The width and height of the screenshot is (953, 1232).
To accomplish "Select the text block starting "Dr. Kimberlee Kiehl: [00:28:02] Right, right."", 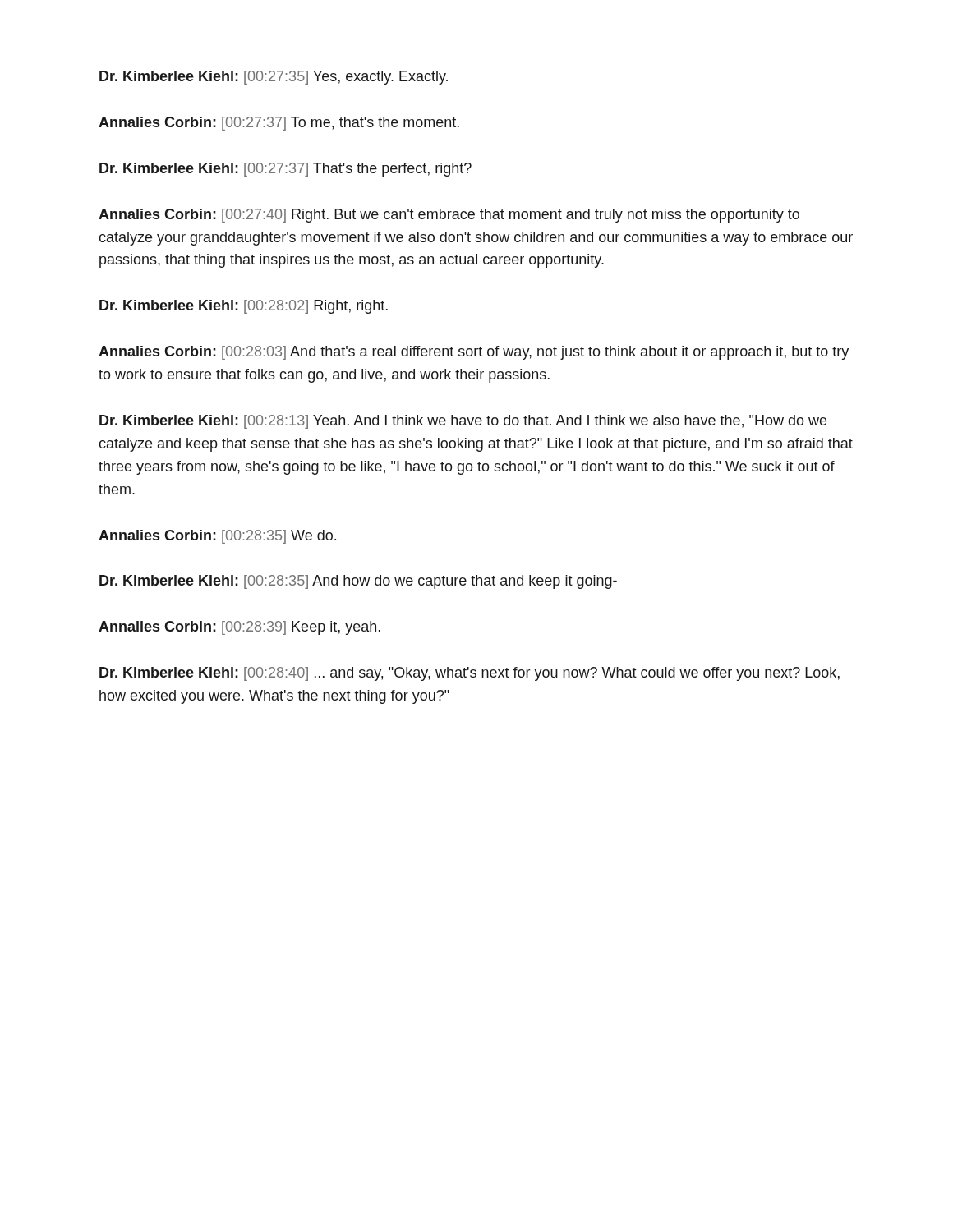I will click(244, 306).
